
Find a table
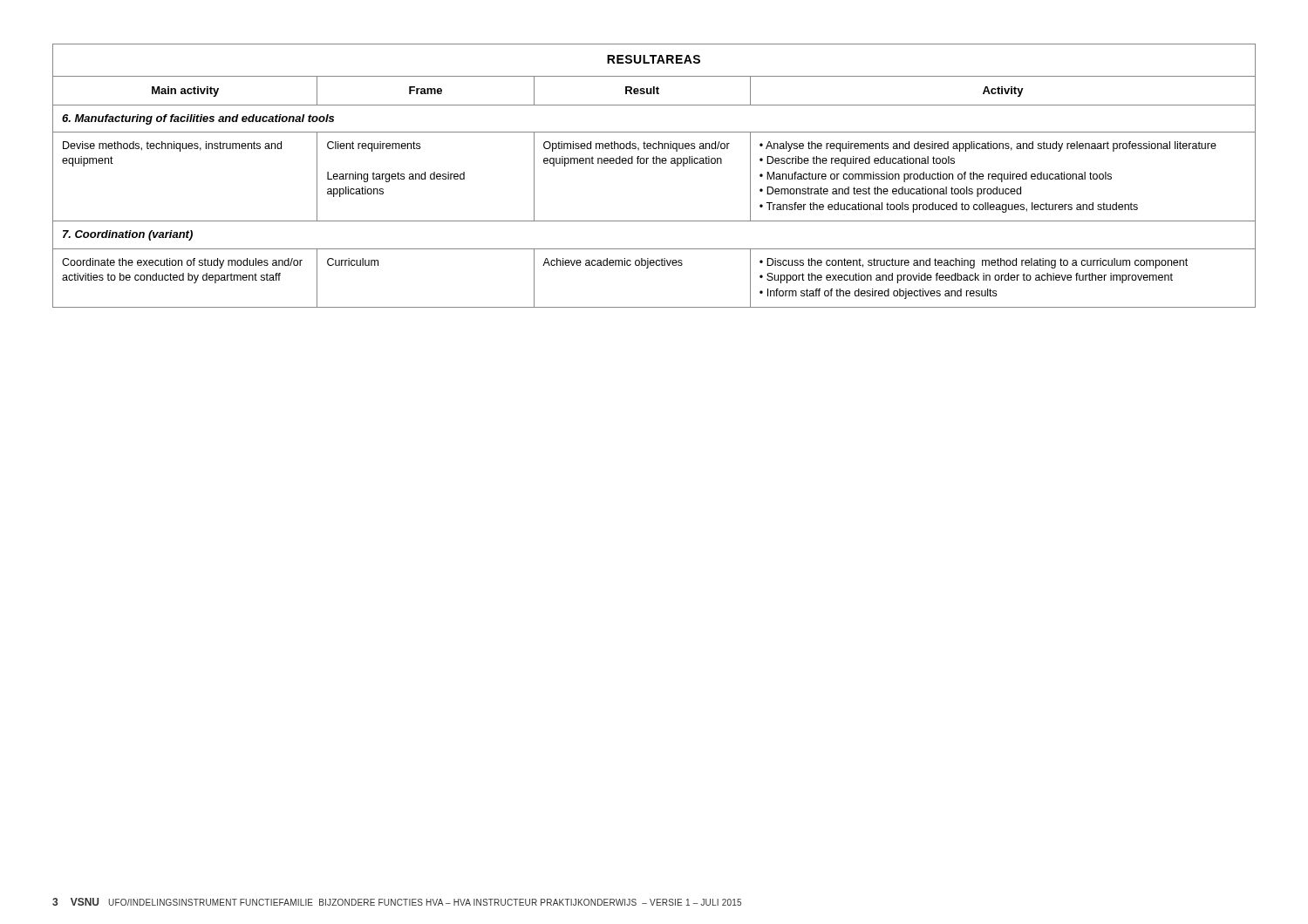point(654,176)
